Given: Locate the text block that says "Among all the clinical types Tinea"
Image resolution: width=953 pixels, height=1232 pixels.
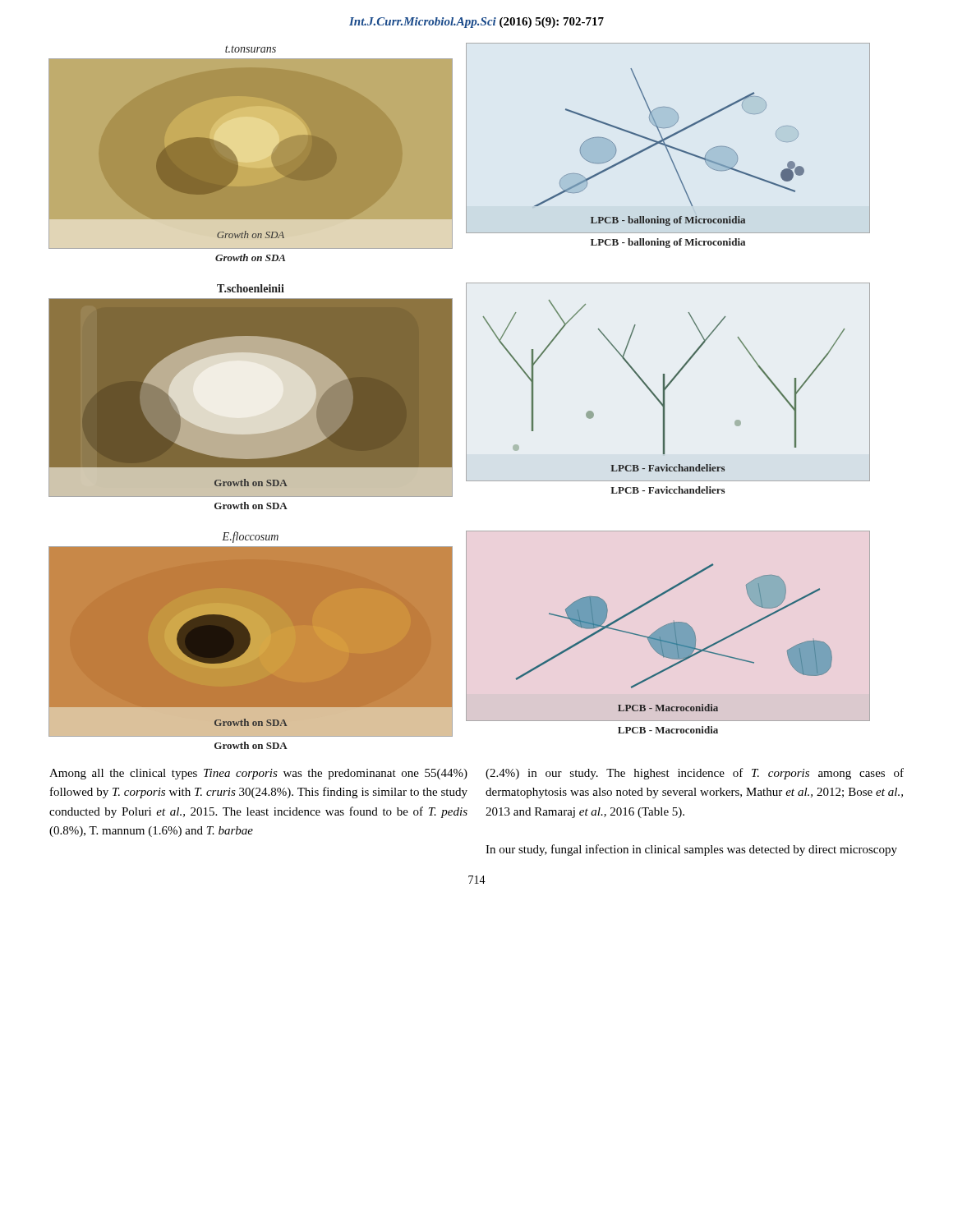Looking at the screenshot, I should pyautogui.click(x=258, y=802).
